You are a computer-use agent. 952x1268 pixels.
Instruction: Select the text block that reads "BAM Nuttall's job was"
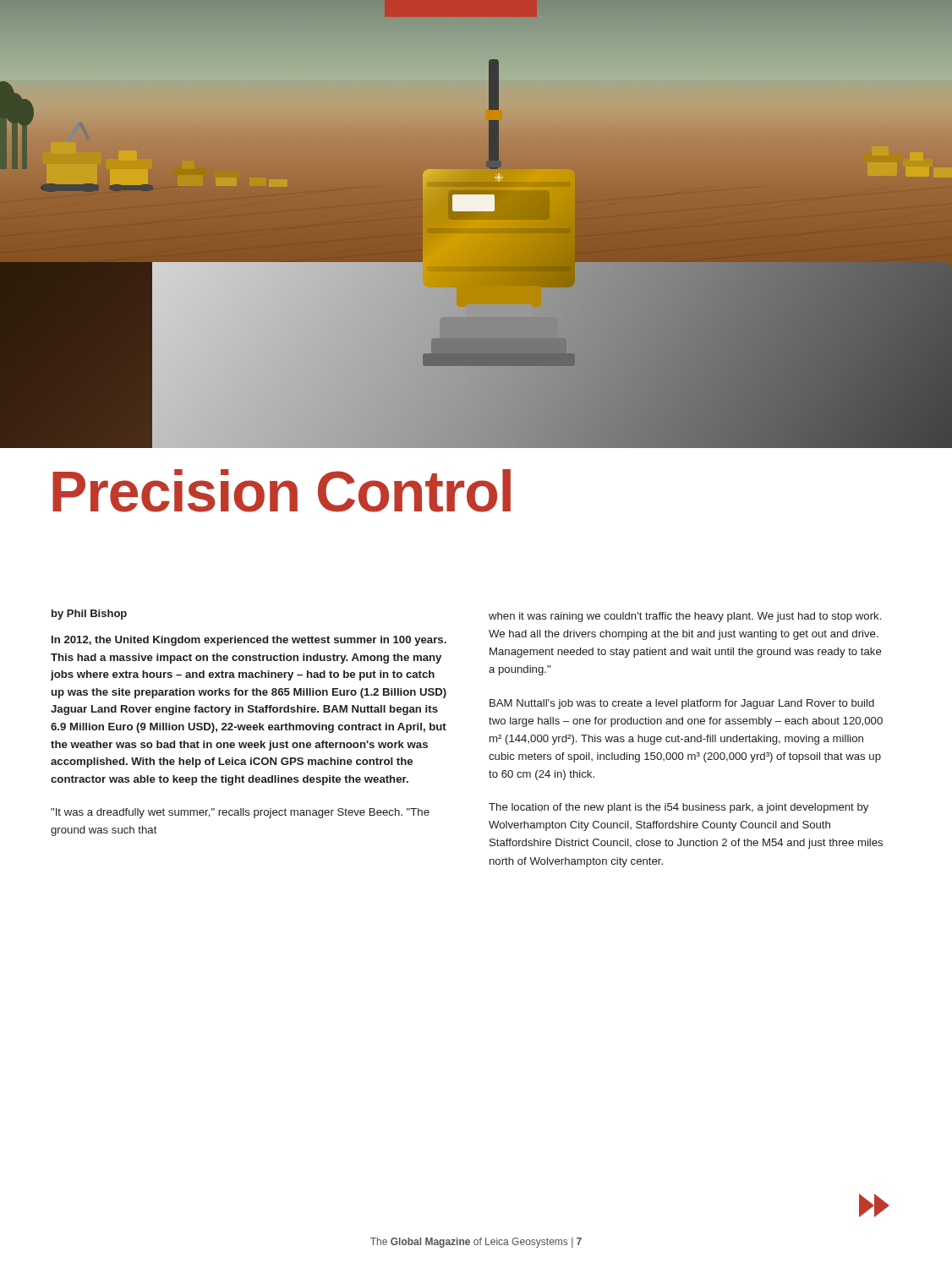pyautogui.click(x=686, y=738)
